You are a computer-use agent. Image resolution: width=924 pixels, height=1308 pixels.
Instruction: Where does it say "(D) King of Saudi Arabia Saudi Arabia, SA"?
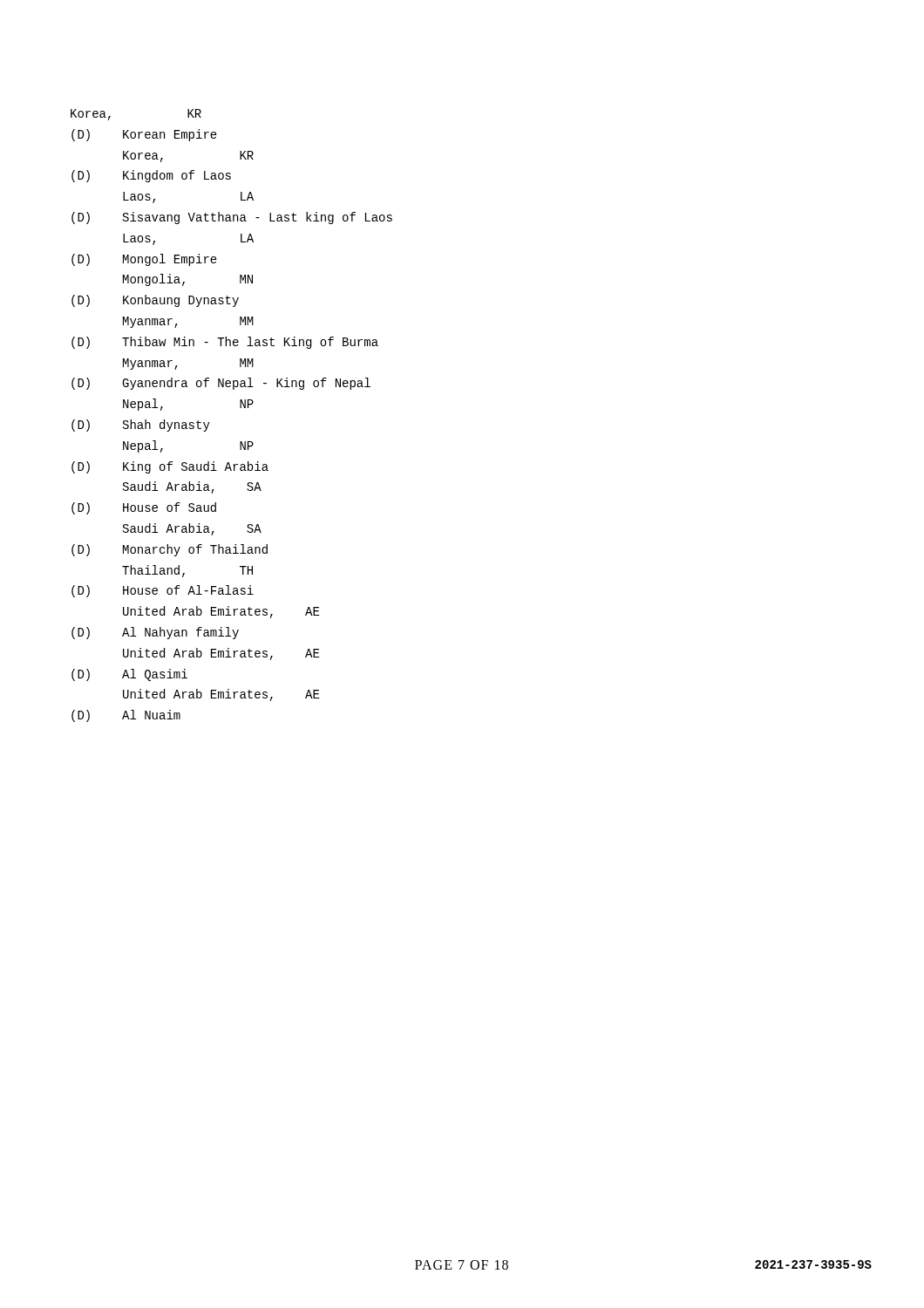[170, 467]
